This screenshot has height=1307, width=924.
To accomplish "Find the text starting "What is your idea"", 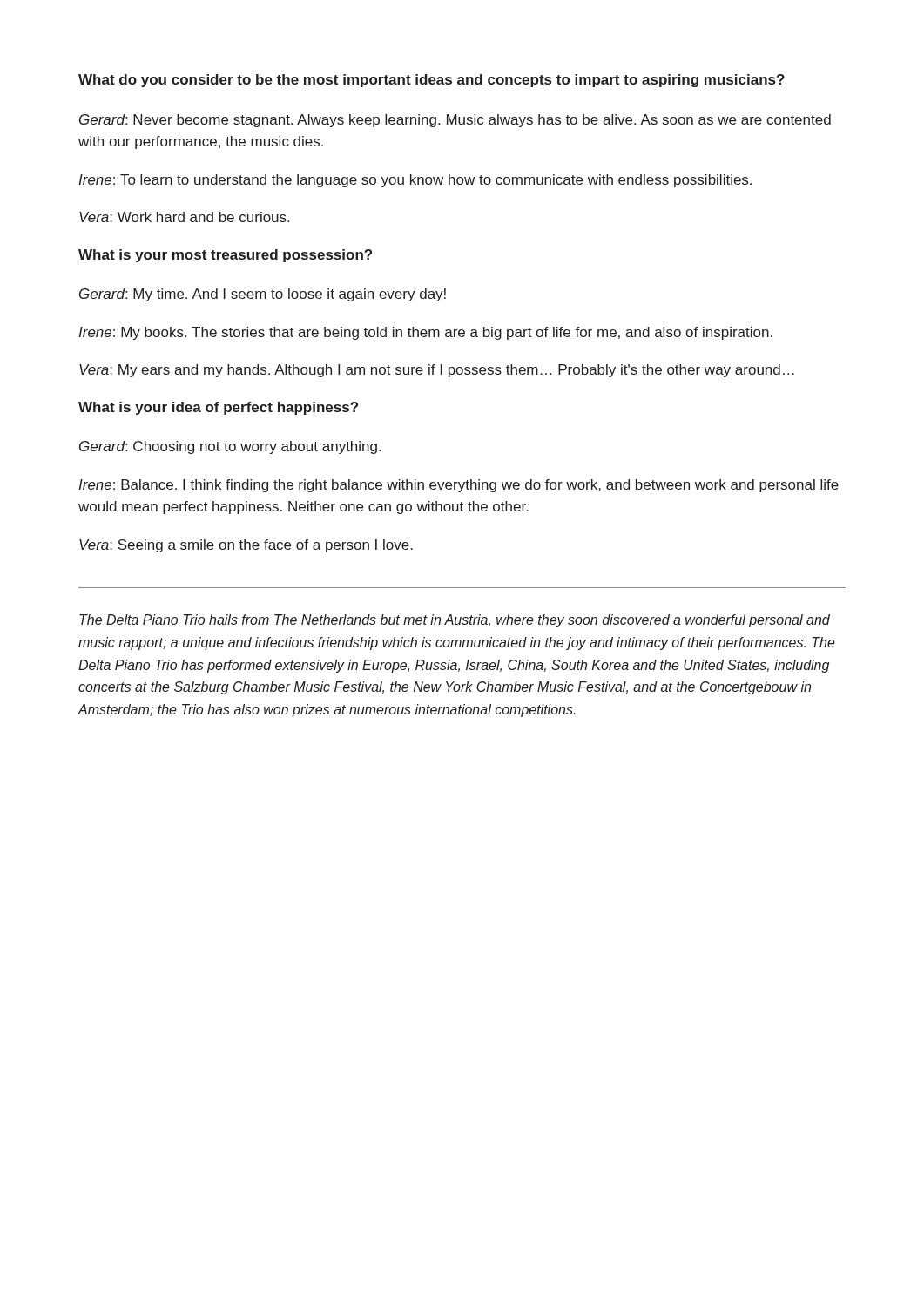I will click(x=219, y=407).
